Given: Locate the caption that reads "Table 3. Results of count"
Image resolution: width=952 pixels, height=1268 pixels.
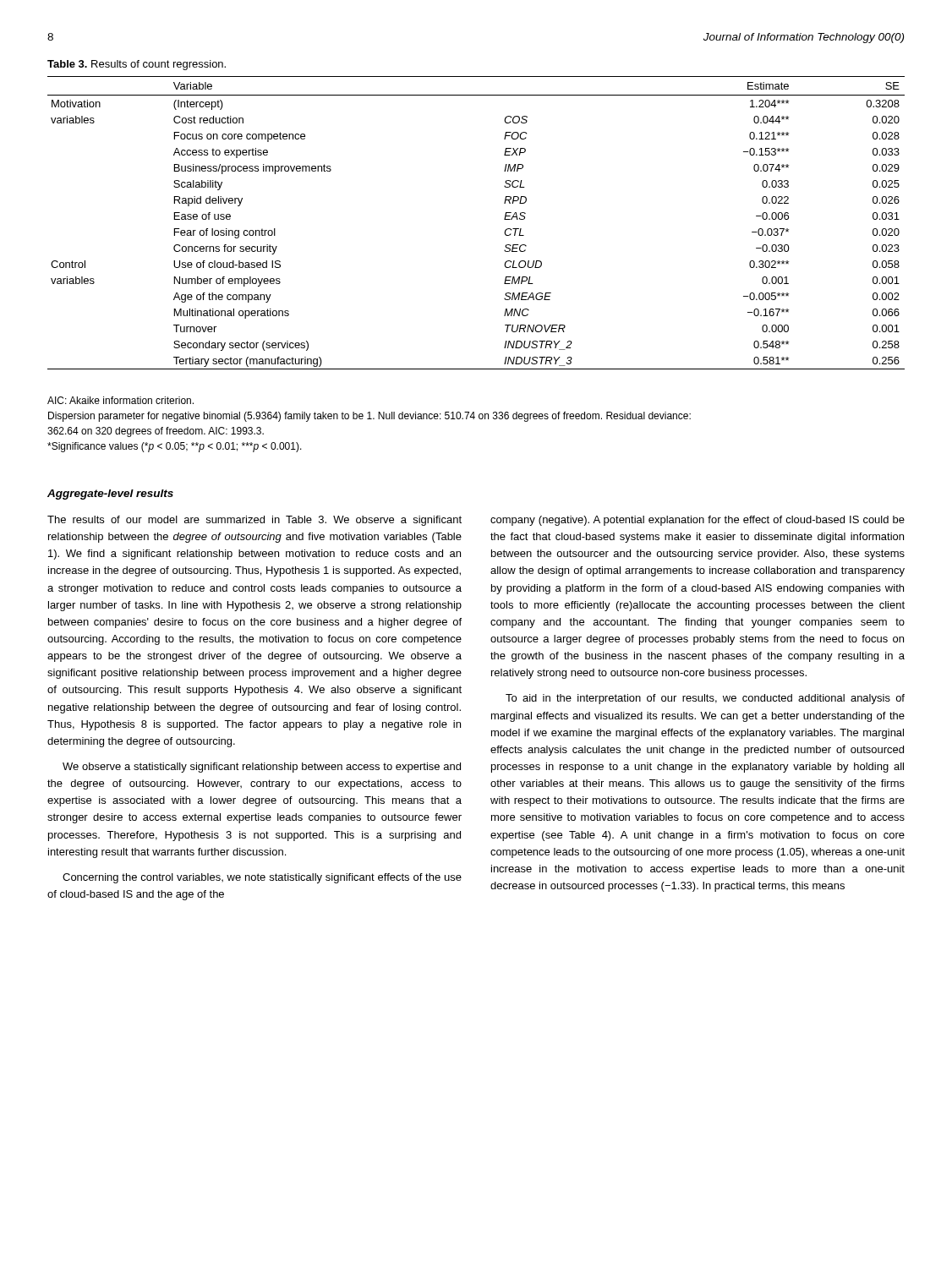Looking at the screenshot, I should (x=137, y=64).
